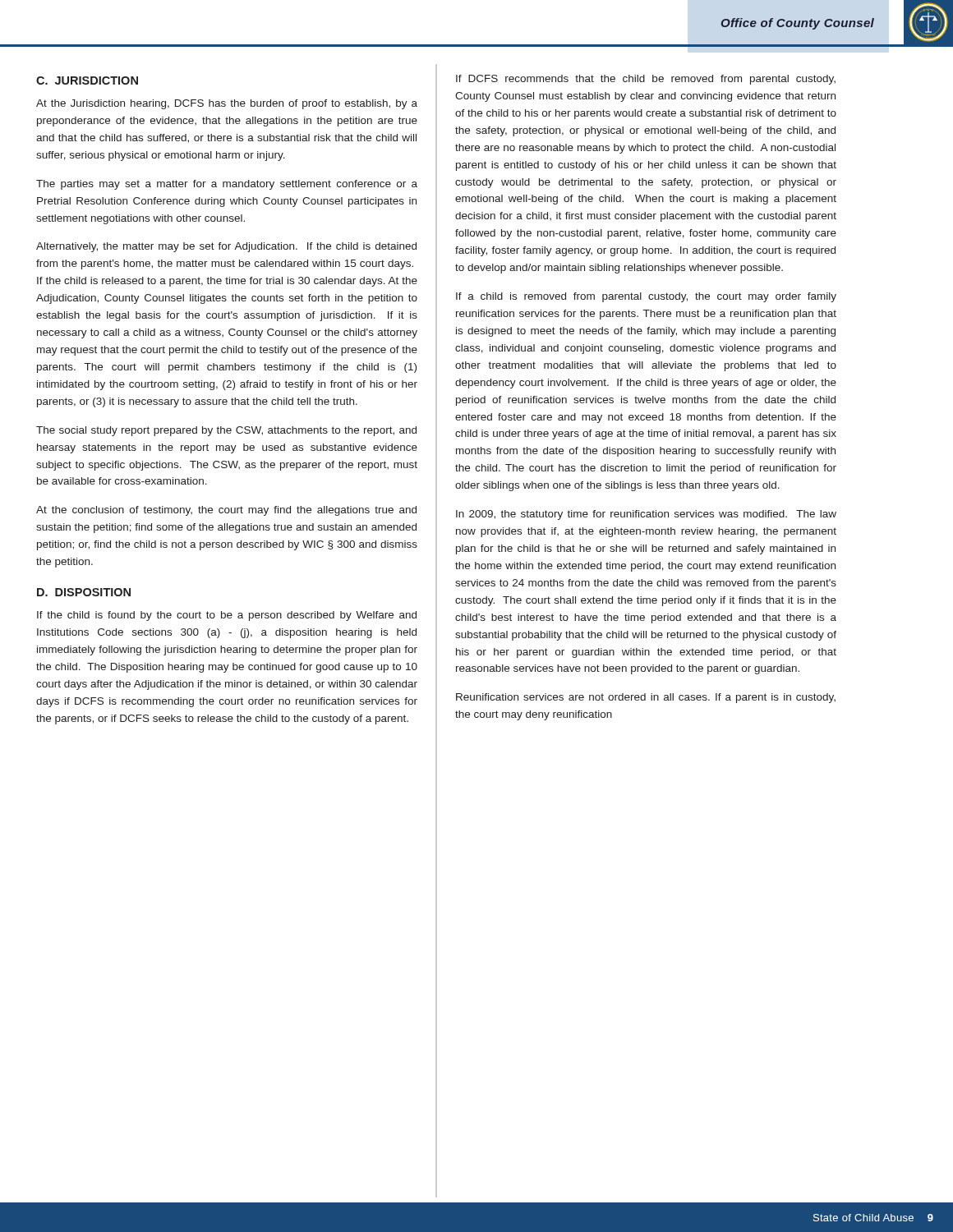Image resolution: width=953 pixels, height=1232 pixels.
Task: Click on the text block with the text "In 2009, the statutory time for reunification"
Action: [646, 591]
